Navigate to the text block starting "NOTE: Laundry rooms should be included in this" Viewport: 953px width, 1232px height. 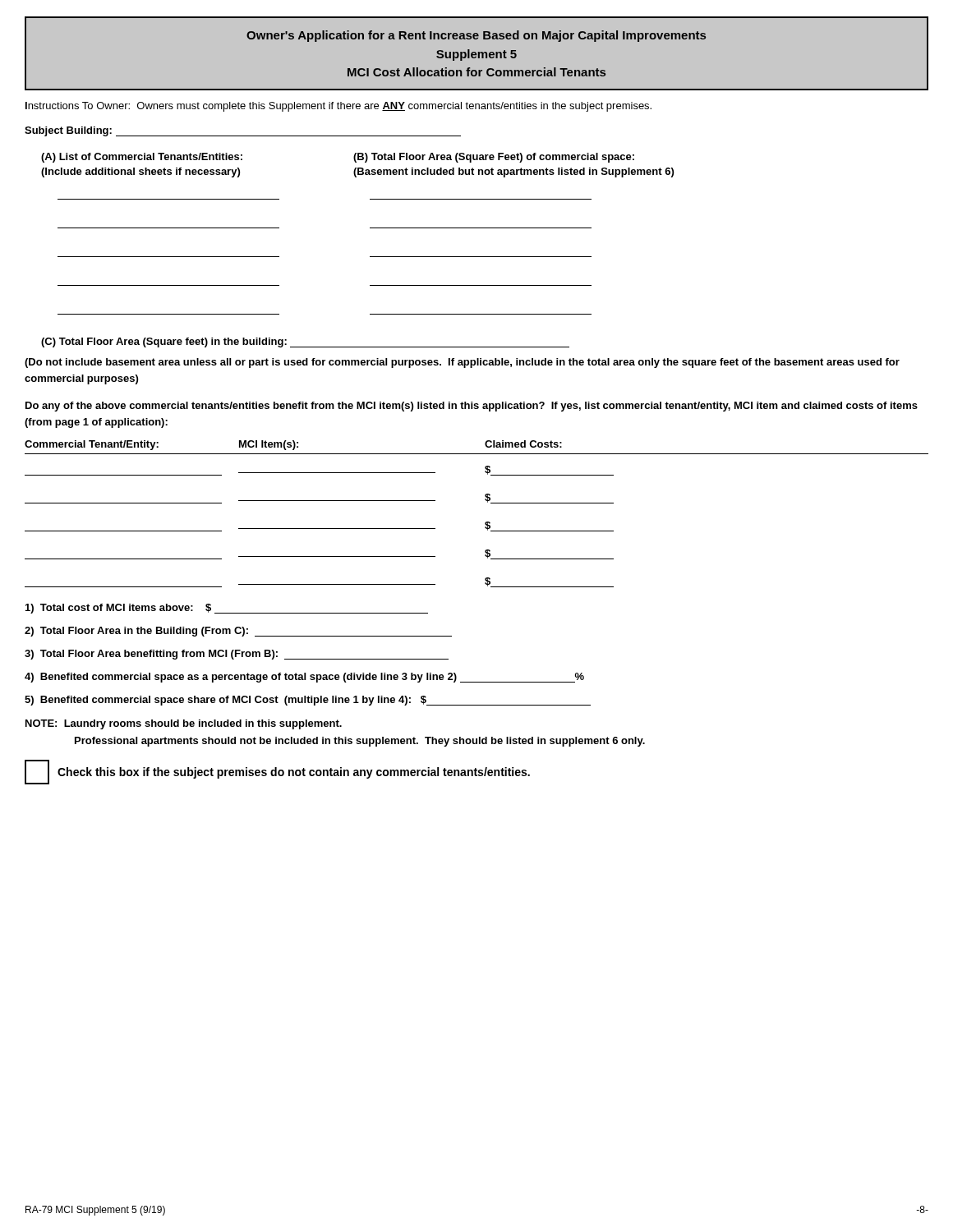[183, 723]
